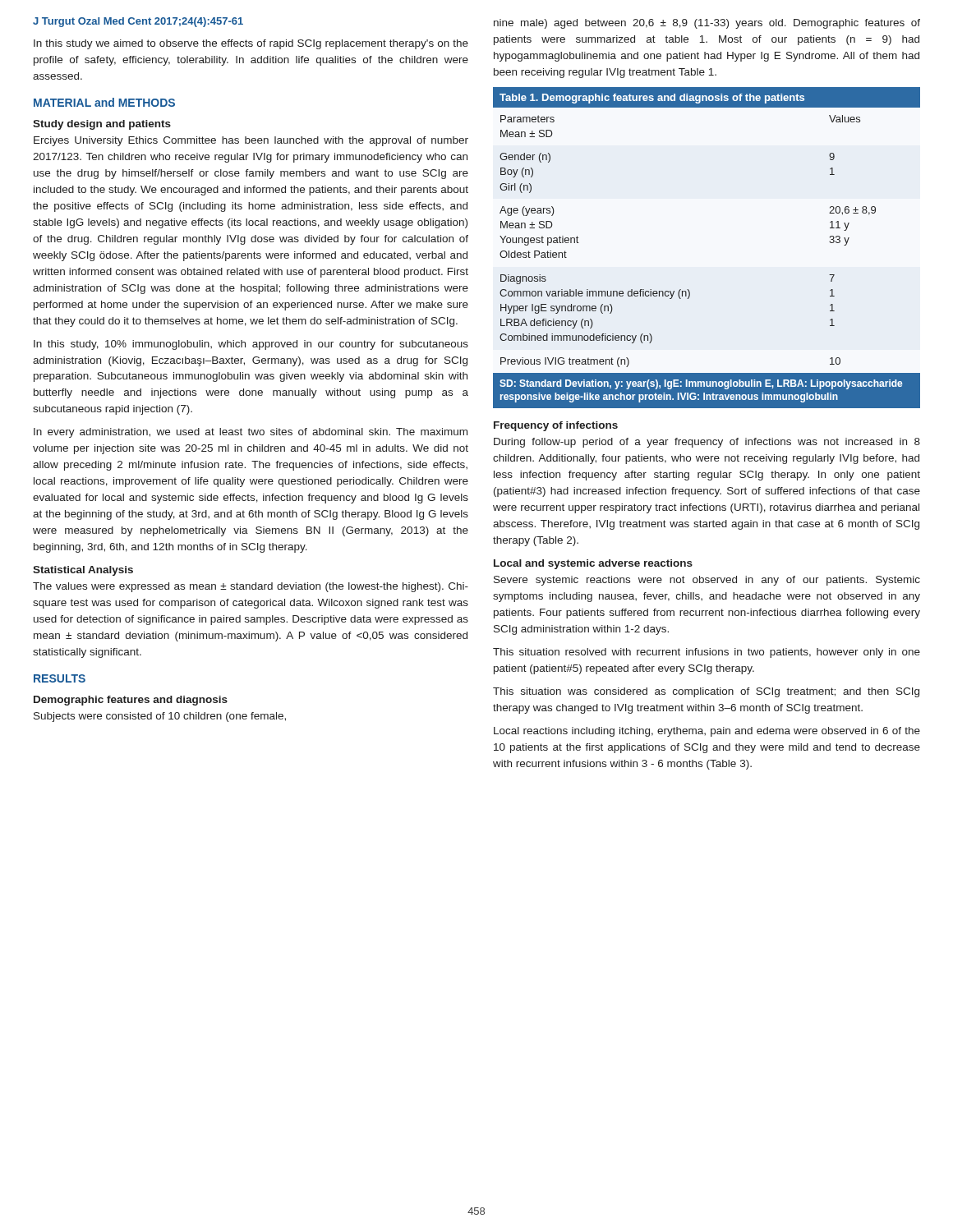Point to "Statistical Analysis"

click(x=83, y=571)
